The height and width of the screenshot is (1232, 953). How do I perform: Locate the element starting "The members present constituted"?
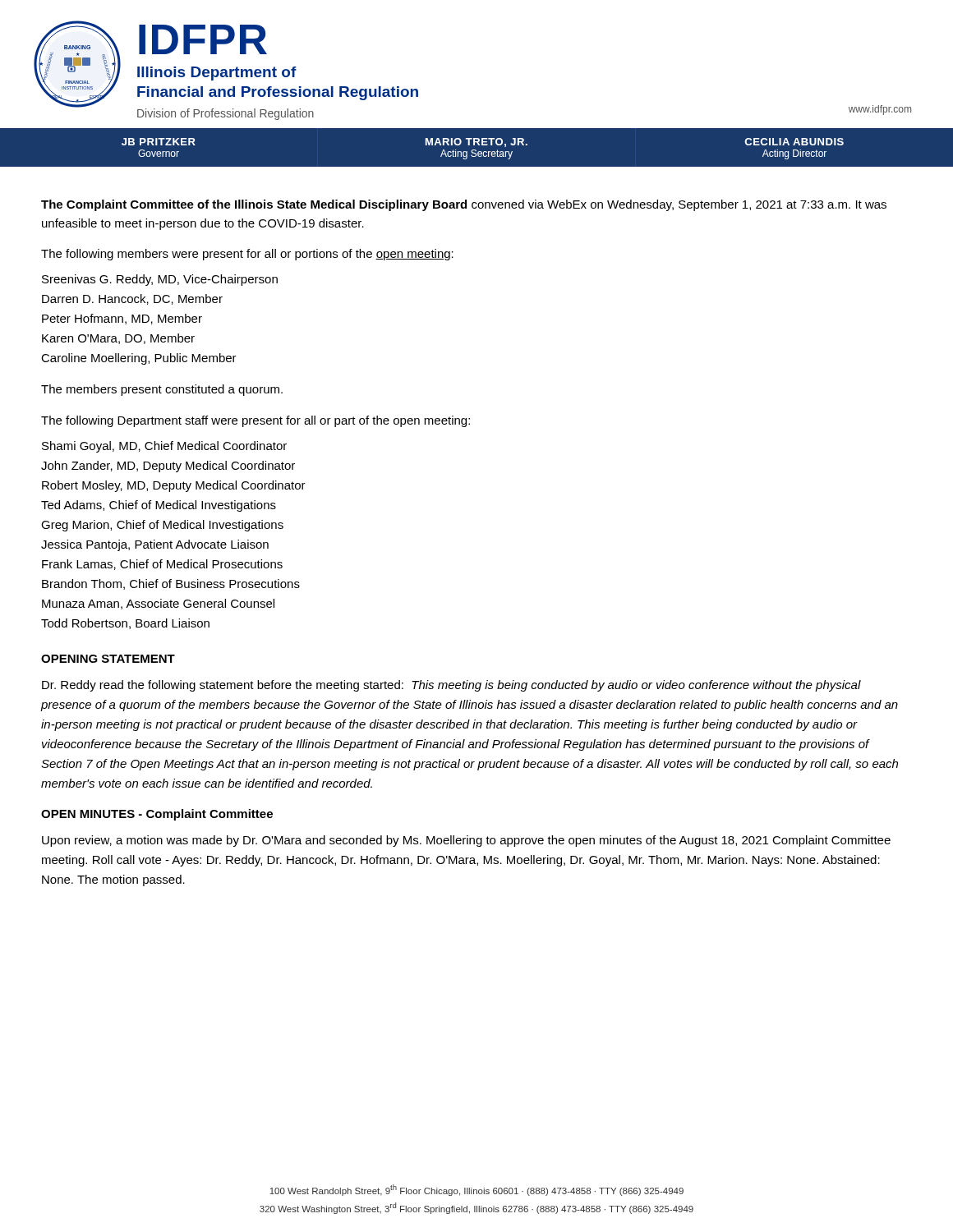pos(162,389)
